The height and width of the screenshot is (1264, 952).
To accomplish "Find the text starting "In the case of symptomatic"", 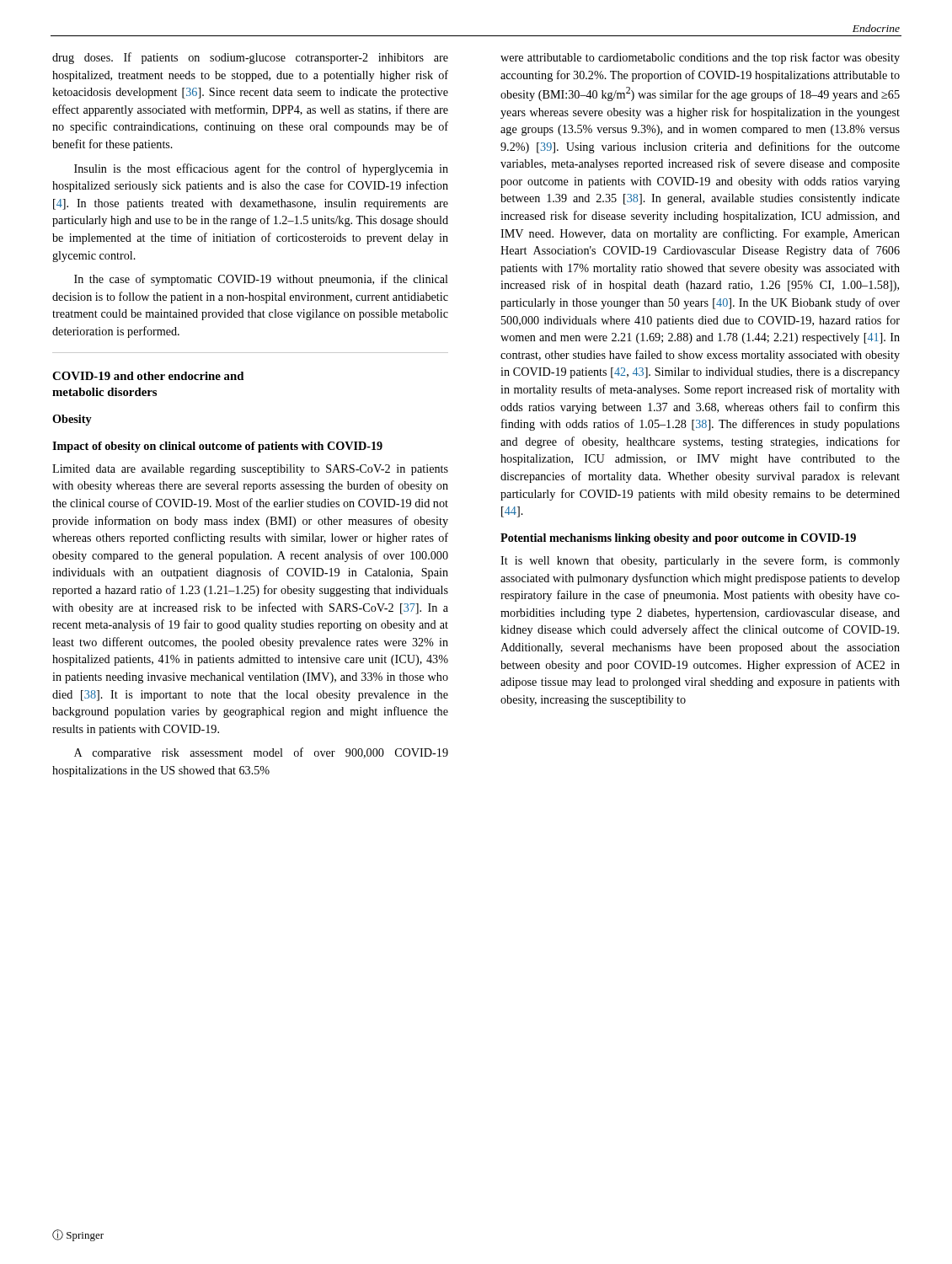I will (250, 305).
